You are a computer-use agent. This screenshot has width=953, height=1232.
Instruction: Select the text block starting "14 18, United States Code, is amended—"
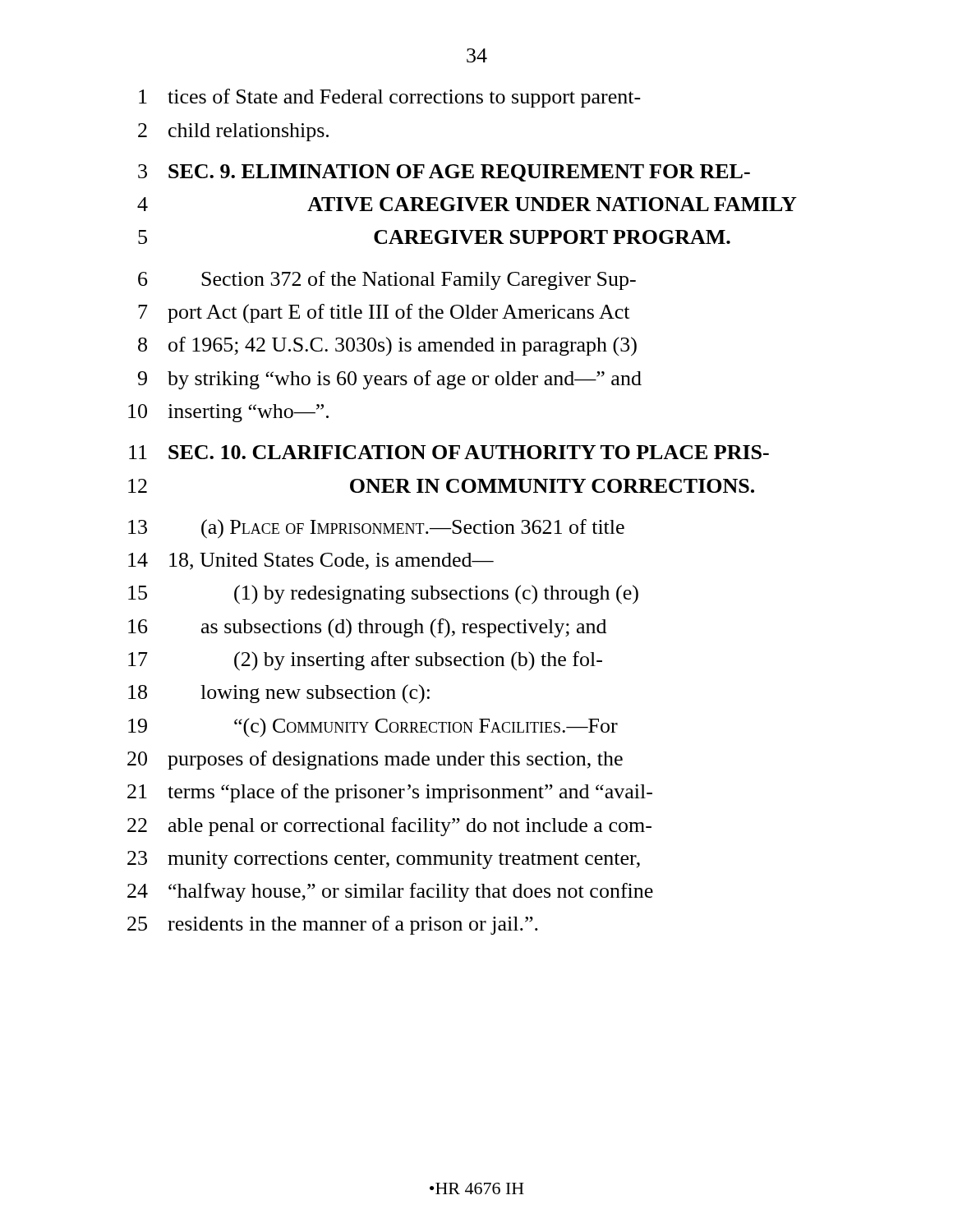coord(485,560)
